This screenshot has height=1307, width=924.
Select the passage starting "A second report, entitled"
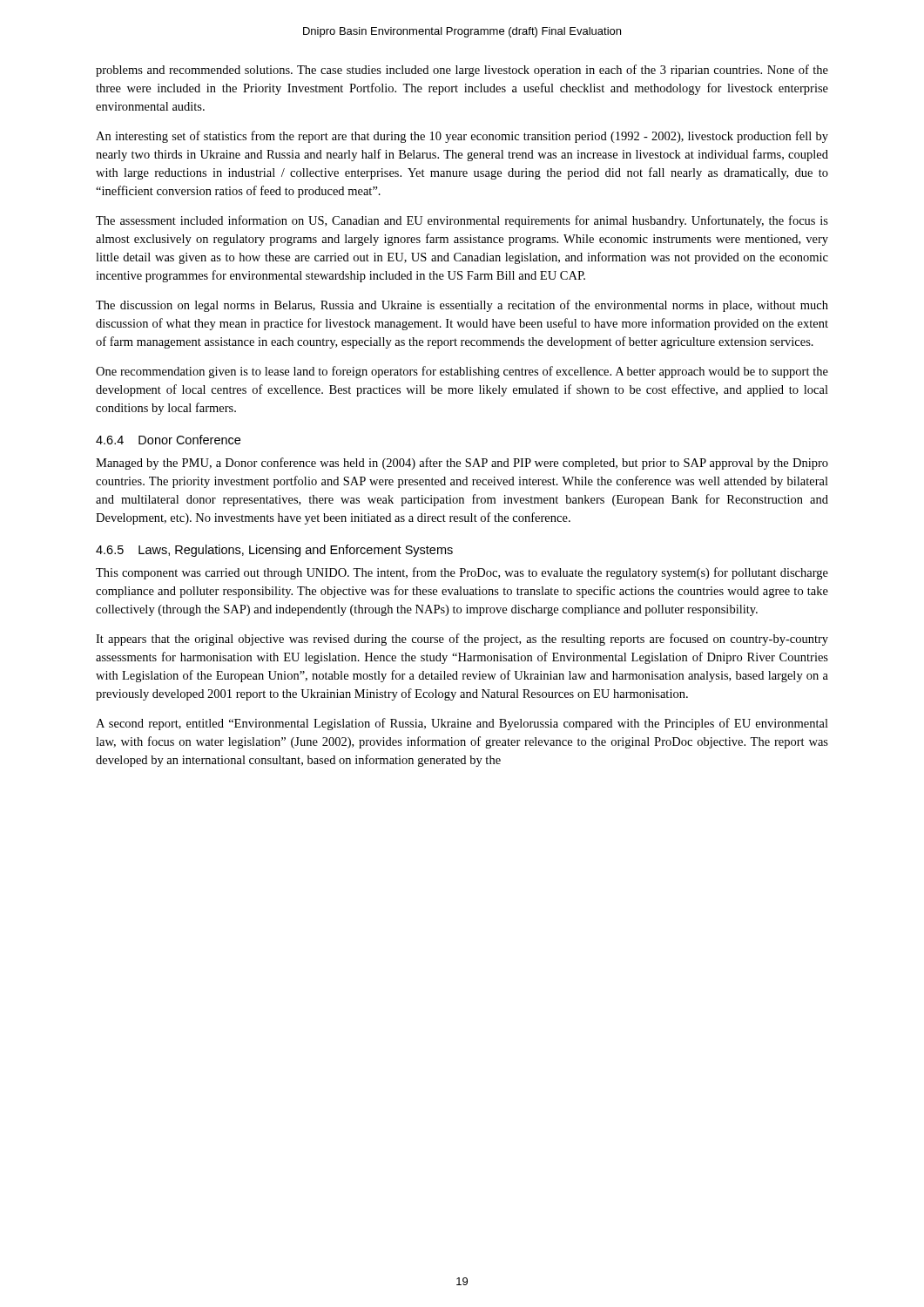click(462, 742)
